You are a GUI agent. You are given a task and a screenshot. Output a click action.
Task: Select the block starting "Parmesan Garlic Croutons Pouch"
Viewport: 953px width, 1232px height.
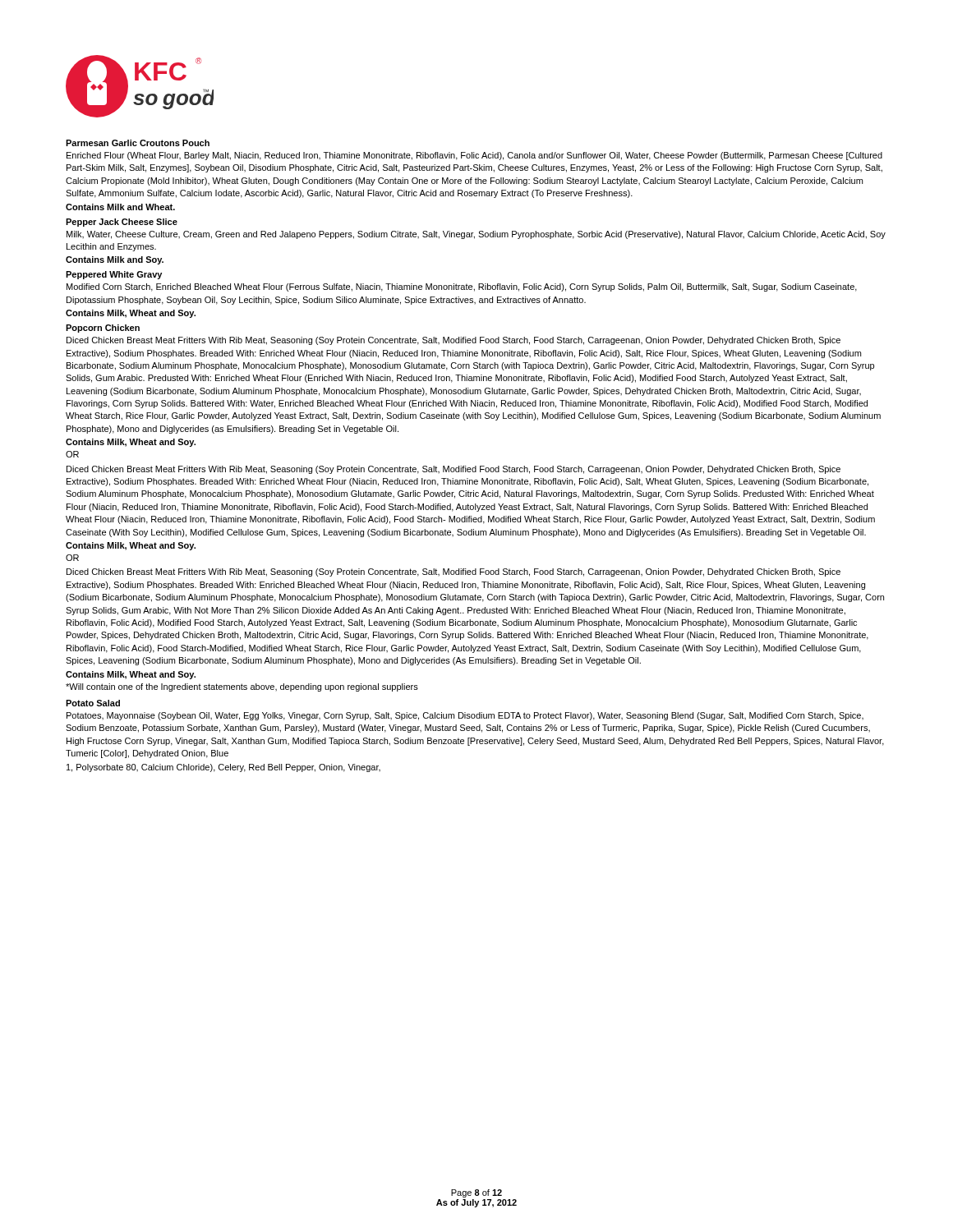coord(138,143)
